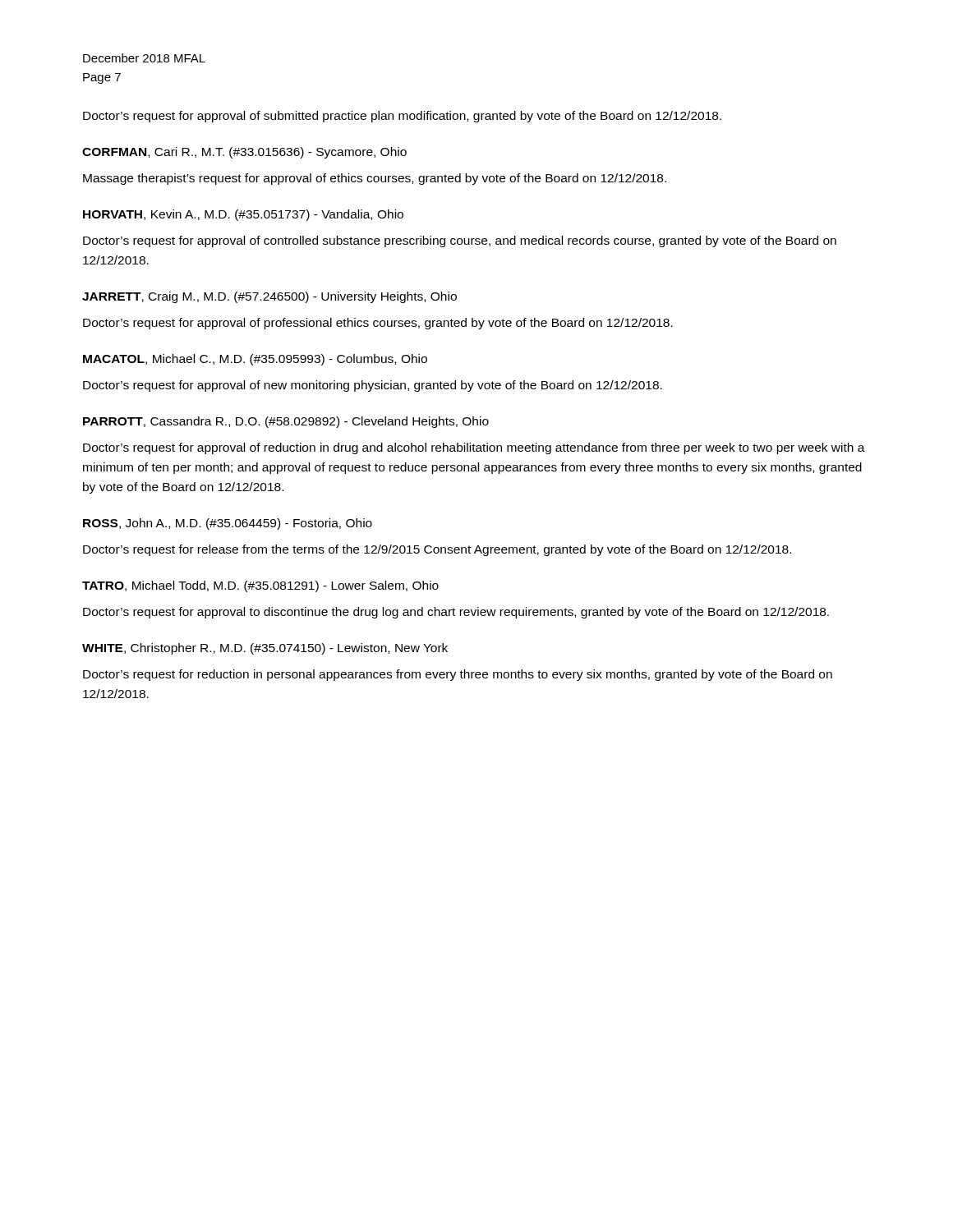
Task: Find the section header on this page that starts "TATRO, Michael Todd, M.D."
Action: point(261,585)
